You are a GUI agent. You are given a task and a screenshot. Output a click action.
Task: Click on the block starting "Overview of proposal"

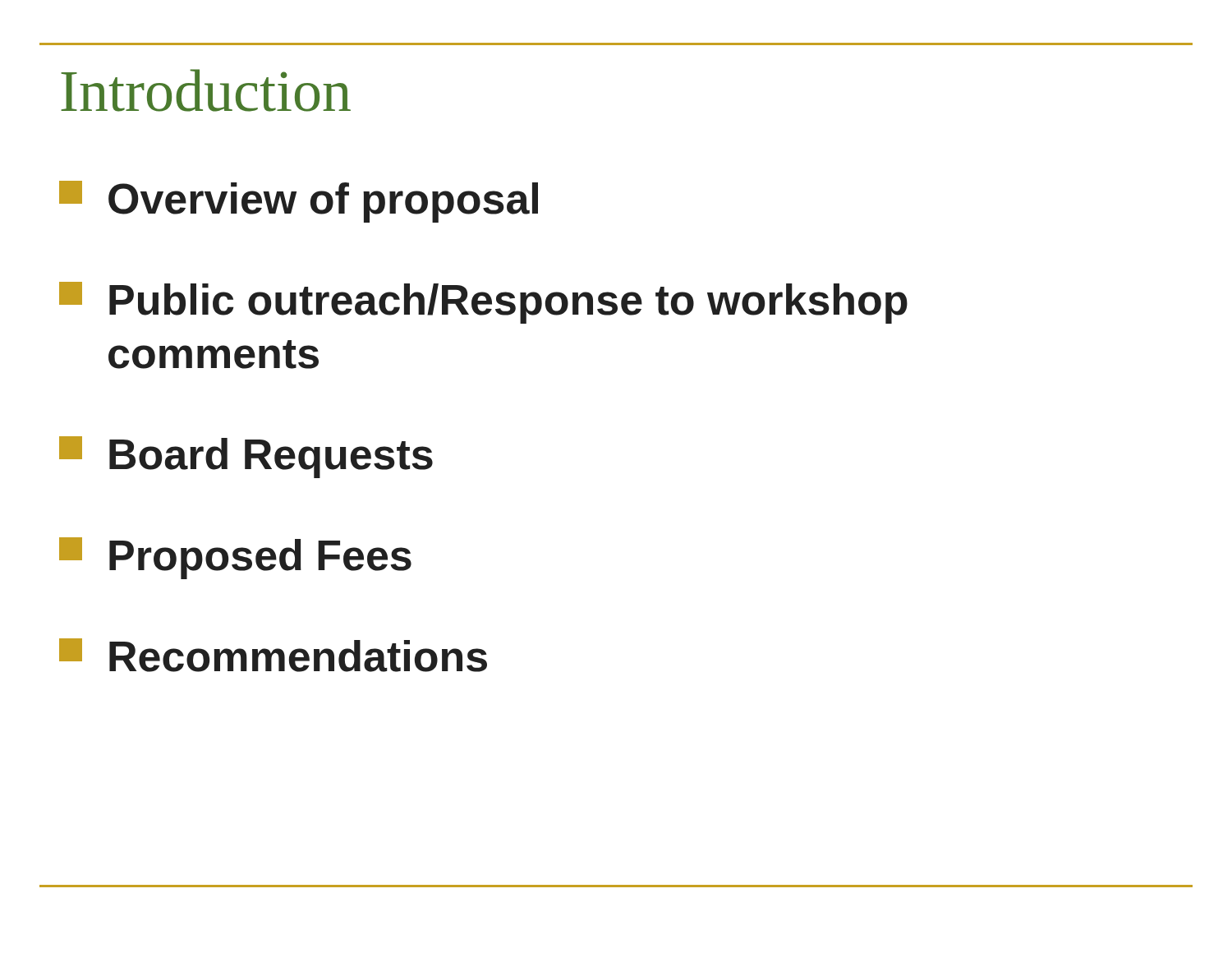[x=300, y=199]
